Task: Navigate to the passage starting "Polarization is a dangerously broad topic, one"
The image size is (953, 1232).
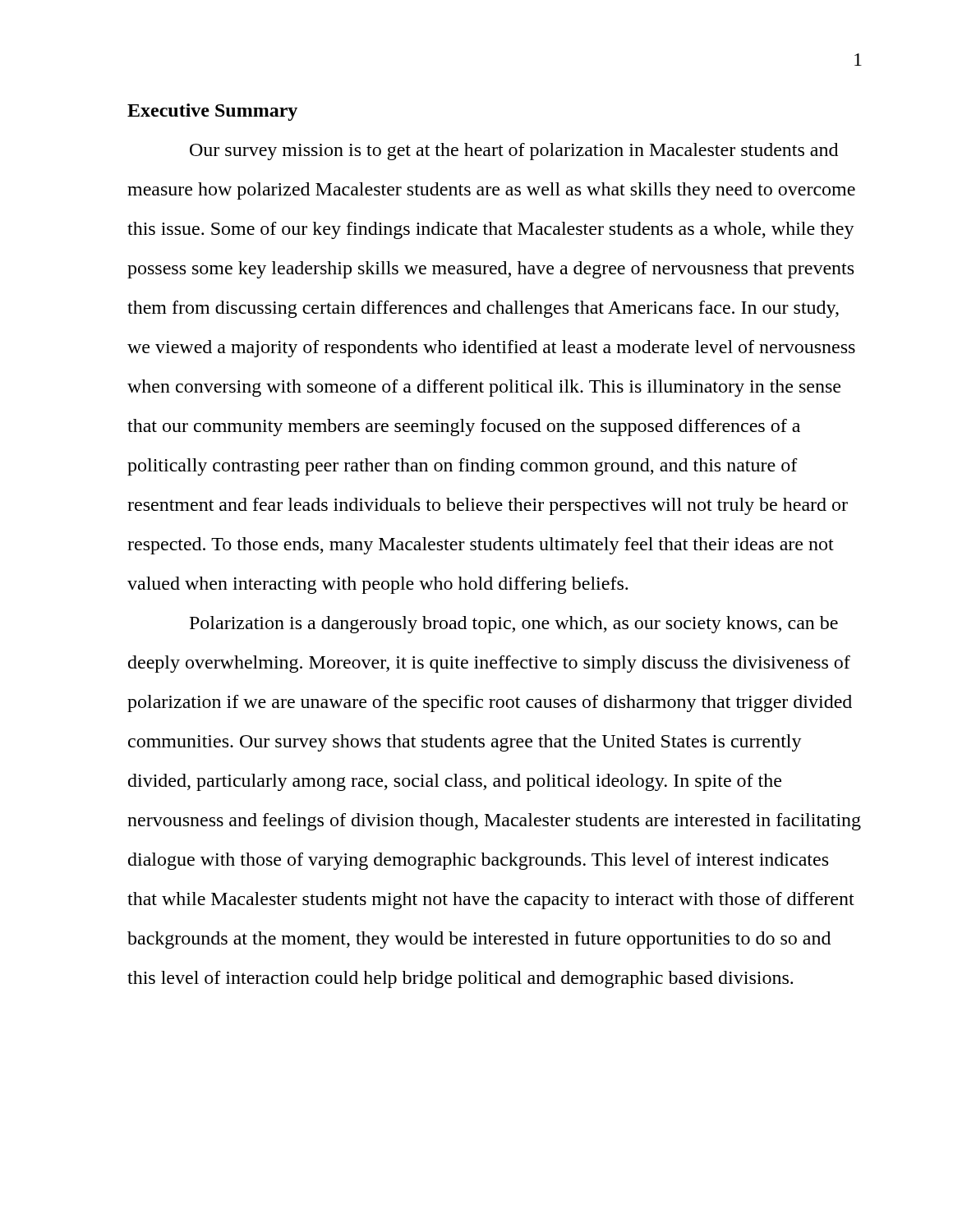Action: coord(514,625)
